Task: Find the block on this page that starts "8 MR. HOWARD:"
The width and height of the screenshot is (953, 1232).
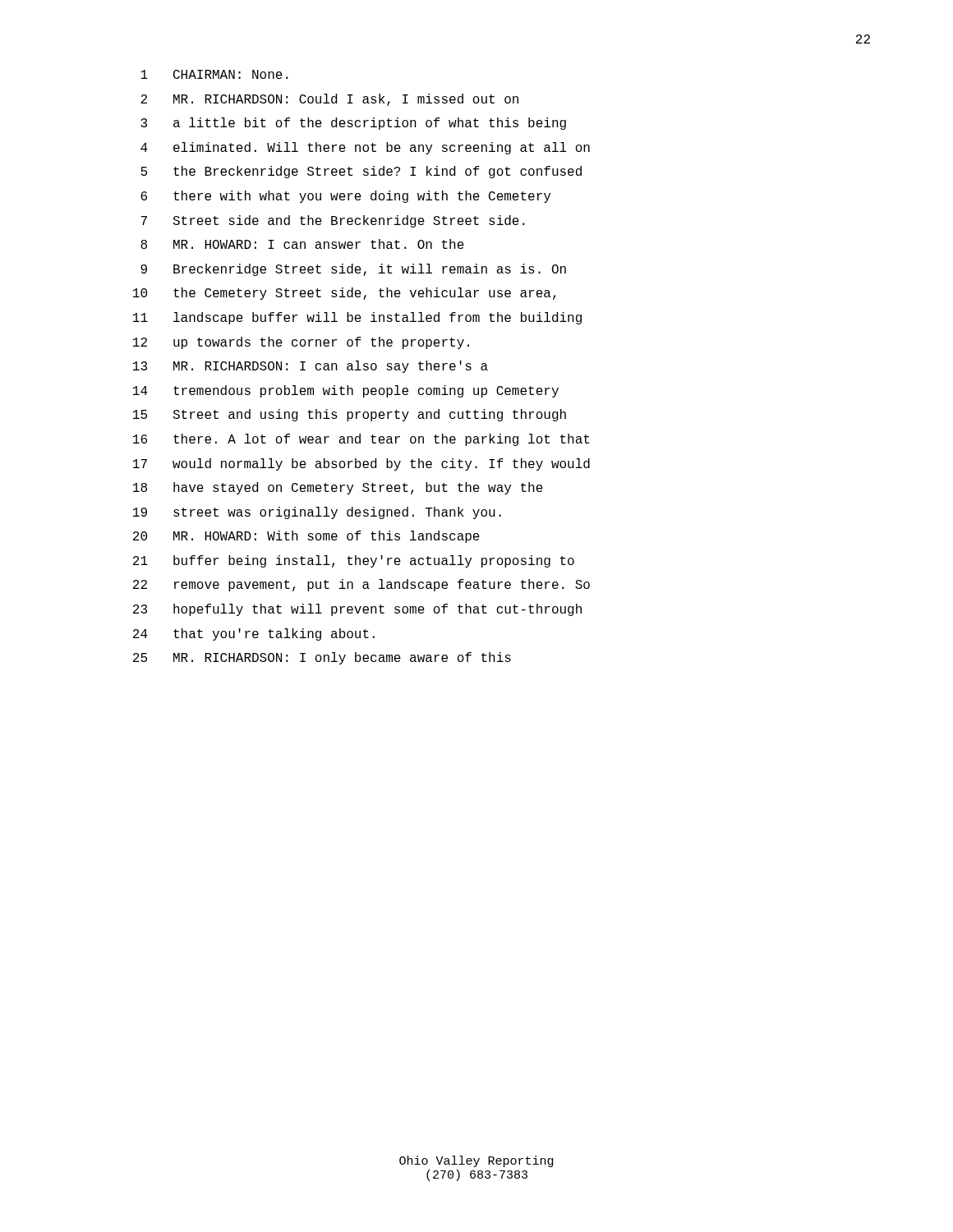Action: point(302,244)
